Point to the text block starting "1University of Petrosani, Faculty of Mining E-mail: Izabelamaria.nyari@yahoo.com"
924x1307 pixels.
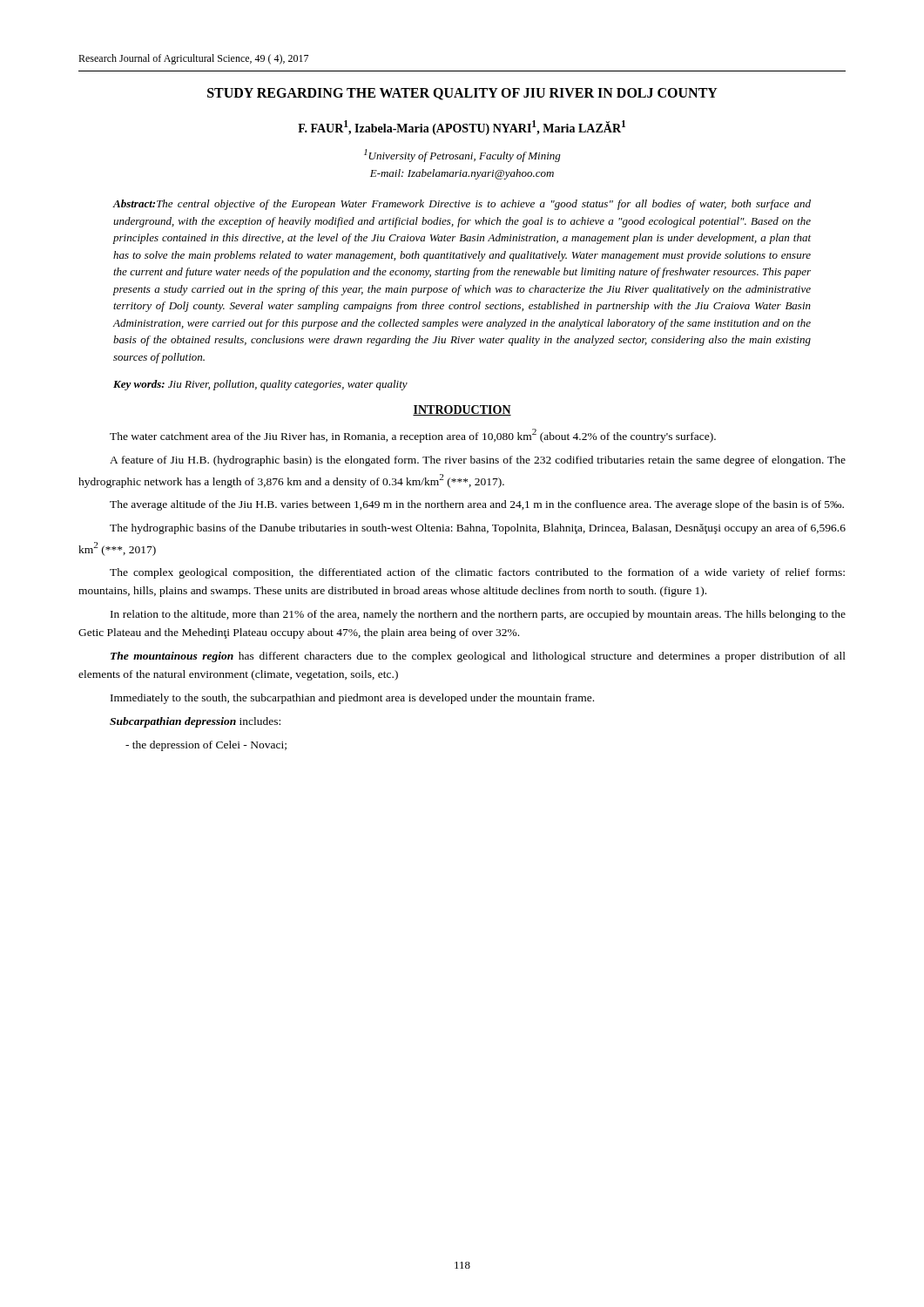pyautogui.click(x=462, y=163)
